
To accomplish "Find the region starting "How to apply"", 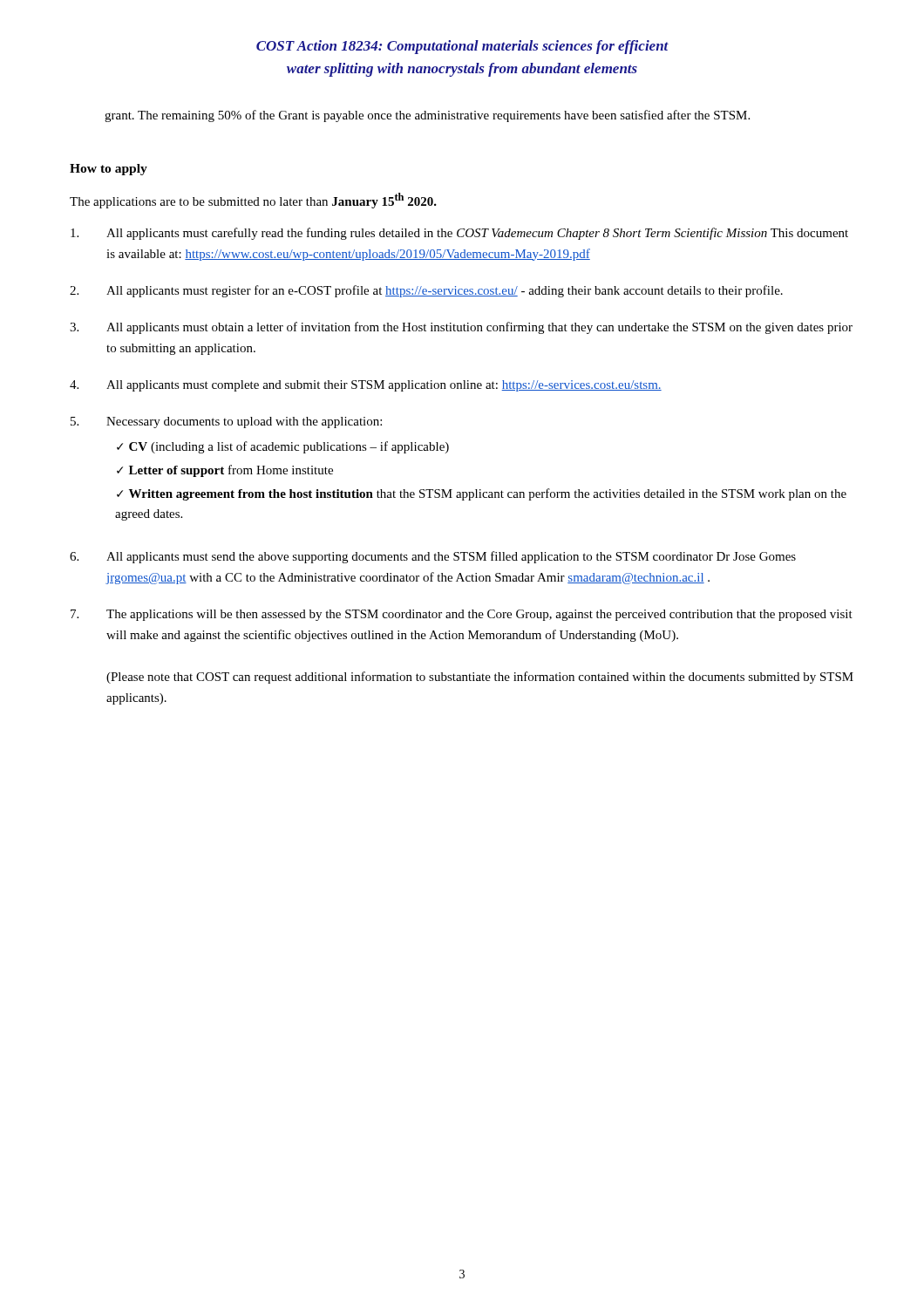I will (x=108, y=167).
